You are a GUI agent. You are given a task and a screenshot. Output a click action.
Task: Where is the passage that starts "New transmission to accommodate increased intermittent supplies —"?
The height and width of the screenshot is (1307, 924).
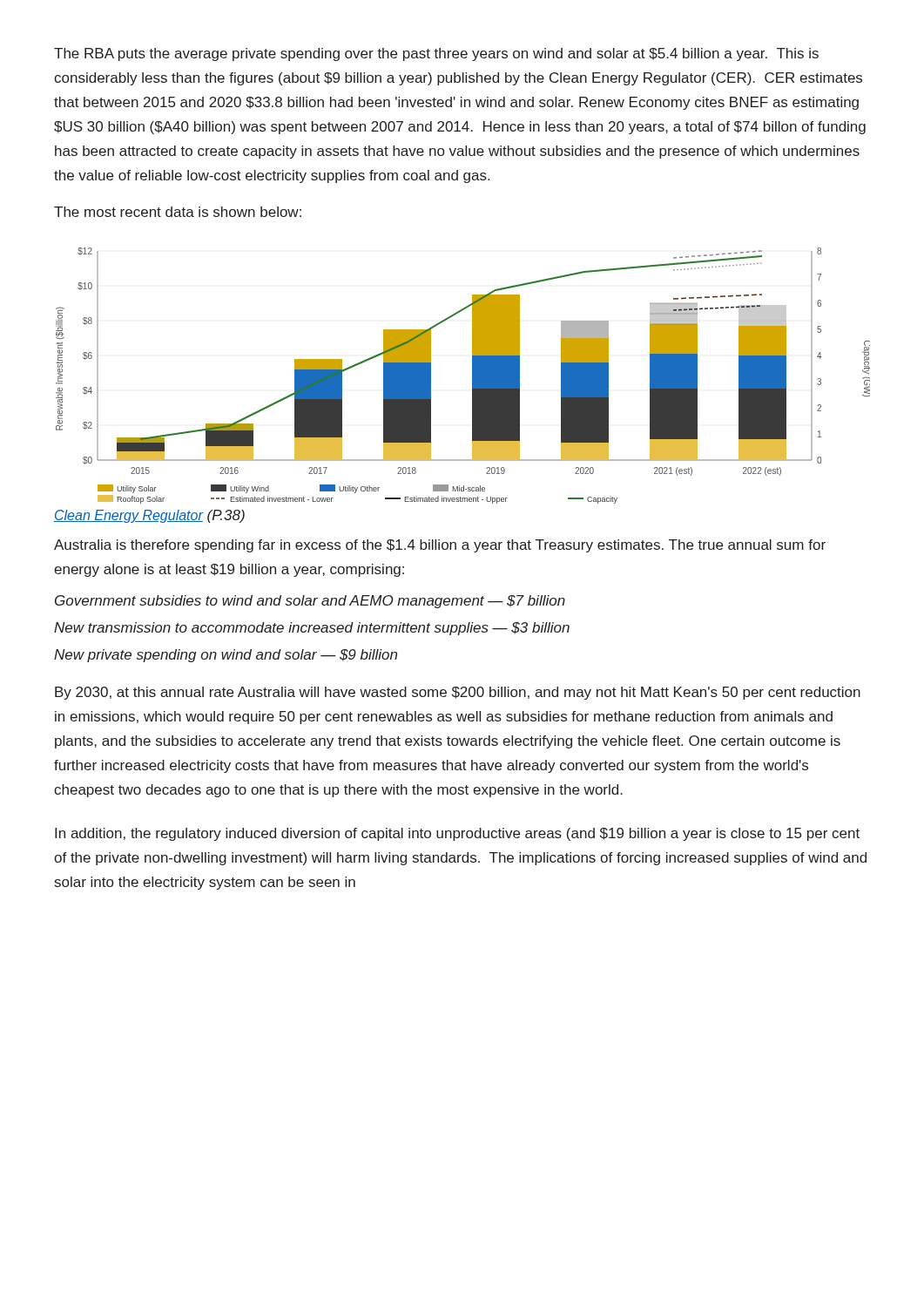click(312, 628)
